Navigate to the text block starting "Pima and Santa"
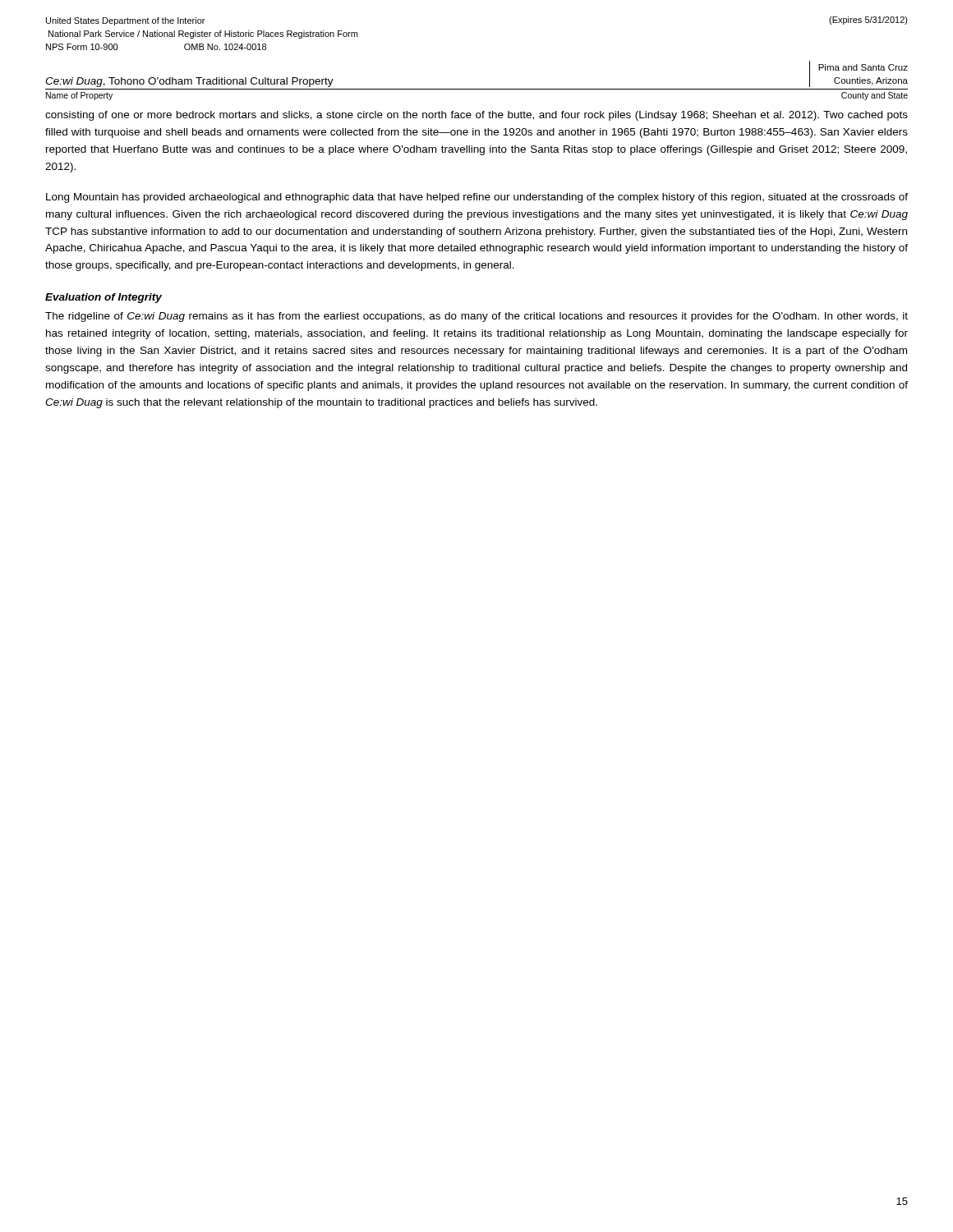 pos(863,74)
